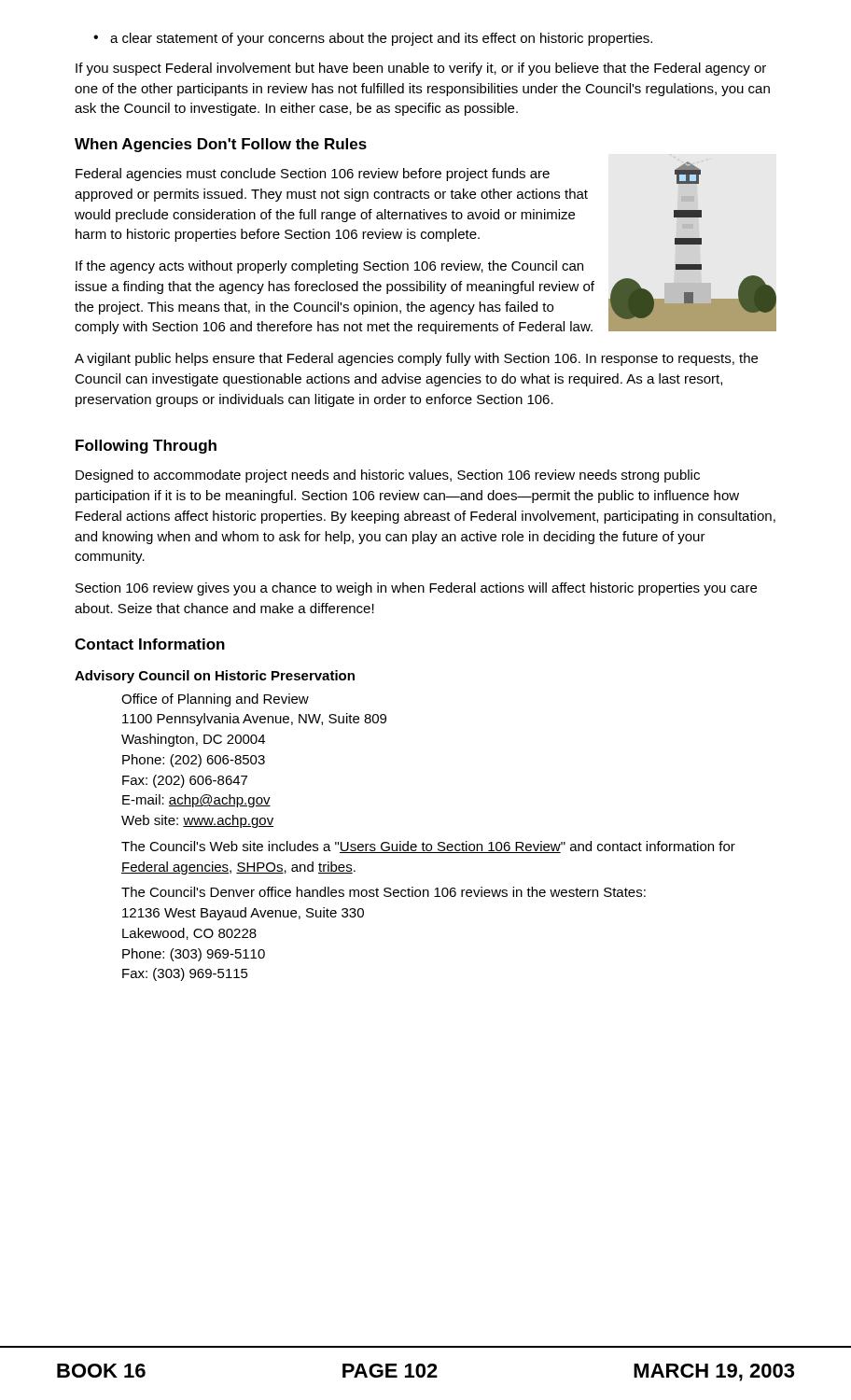851x1400 pixels.
Task: Where is the passage that starts "Office of Planning and Review 1100 Pennsylvania"?
Action: coord(449,836)
